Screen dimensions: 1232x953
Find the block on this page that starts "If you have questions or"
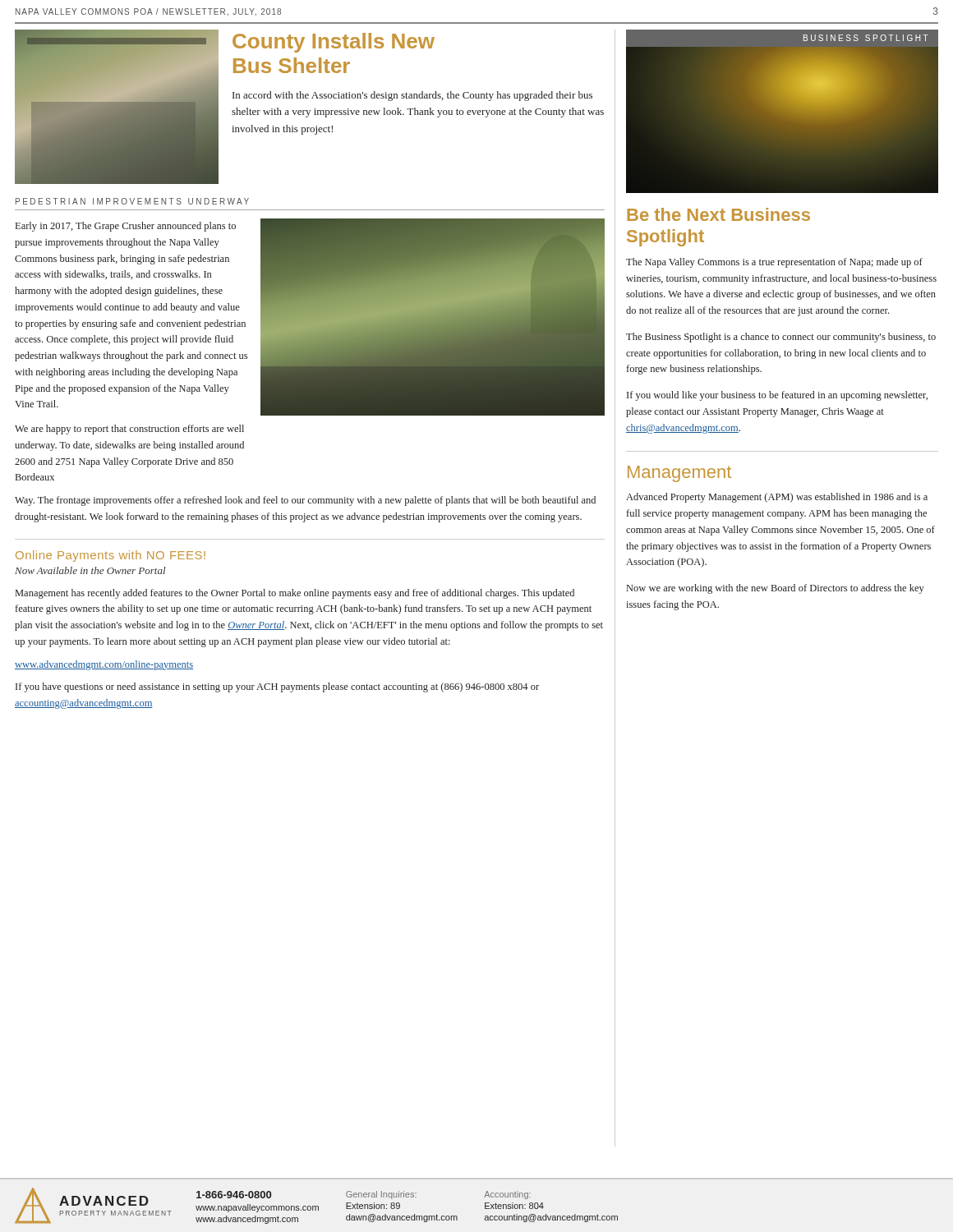pos(277,695)
